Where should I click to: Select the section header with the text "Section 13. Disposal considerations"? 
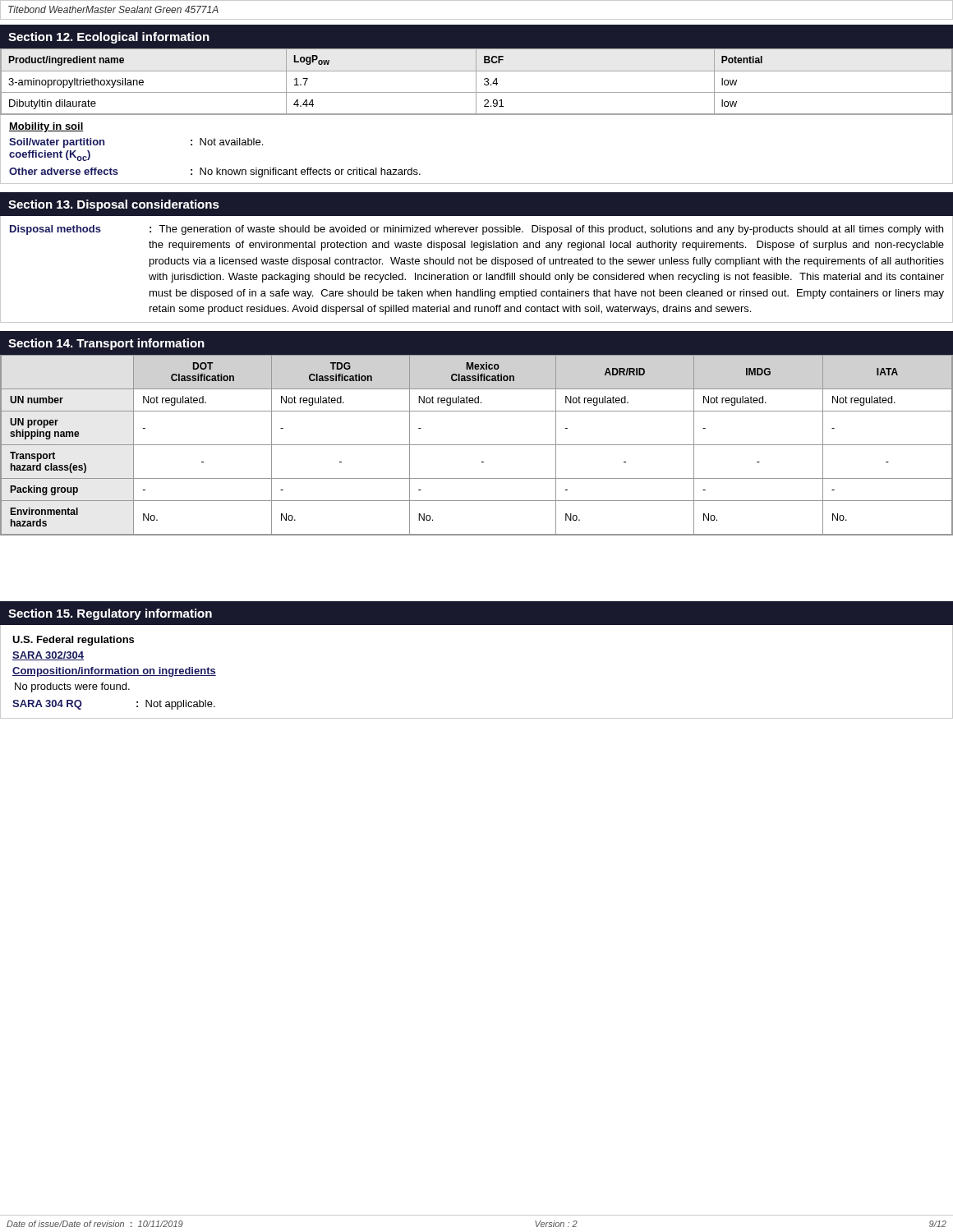pos(114,204)
